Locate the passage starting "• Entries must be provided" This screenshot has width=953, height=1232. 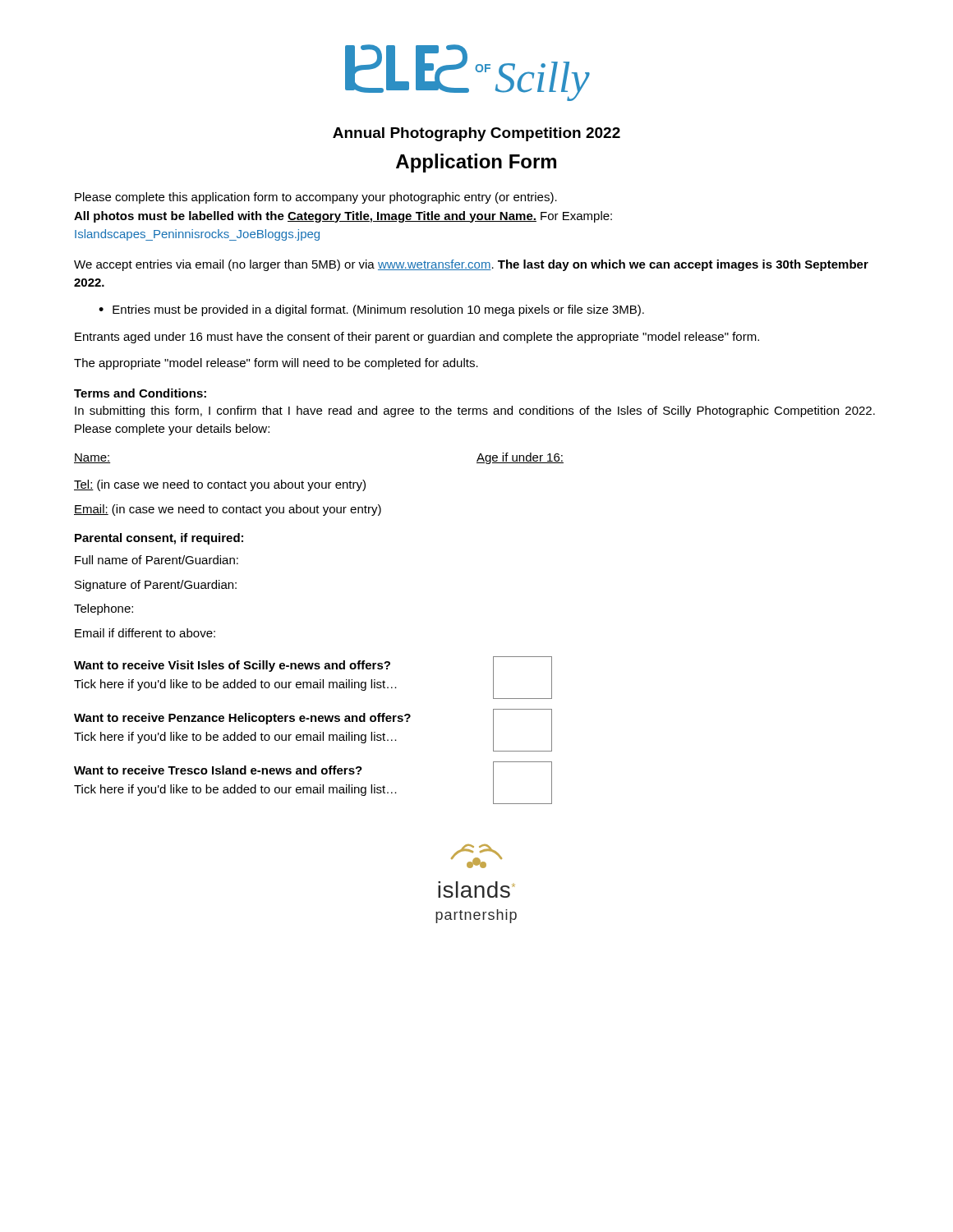tap(372, 310)
